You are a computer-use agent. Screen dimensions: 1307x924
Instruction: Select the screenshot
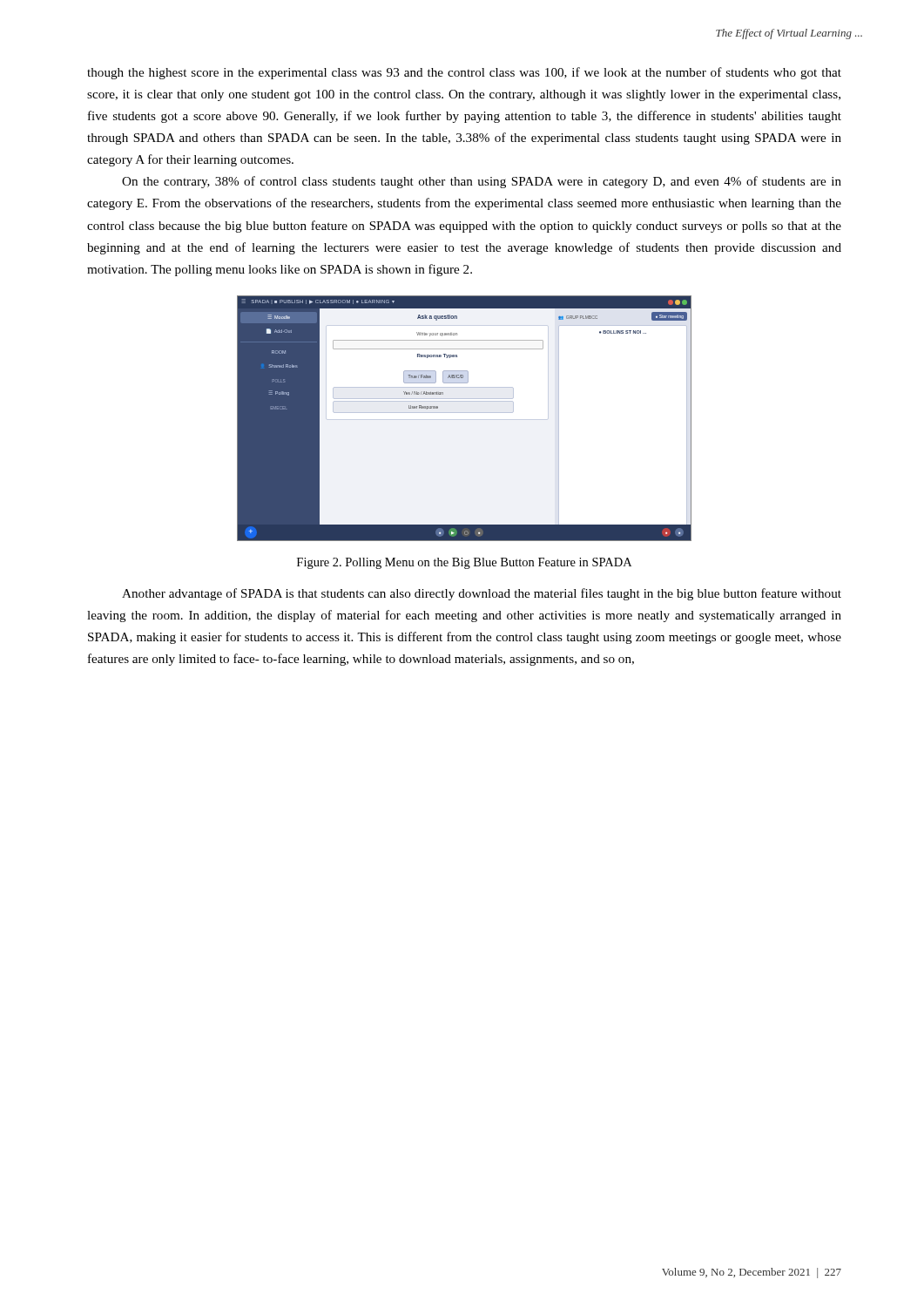coord(464,421)
